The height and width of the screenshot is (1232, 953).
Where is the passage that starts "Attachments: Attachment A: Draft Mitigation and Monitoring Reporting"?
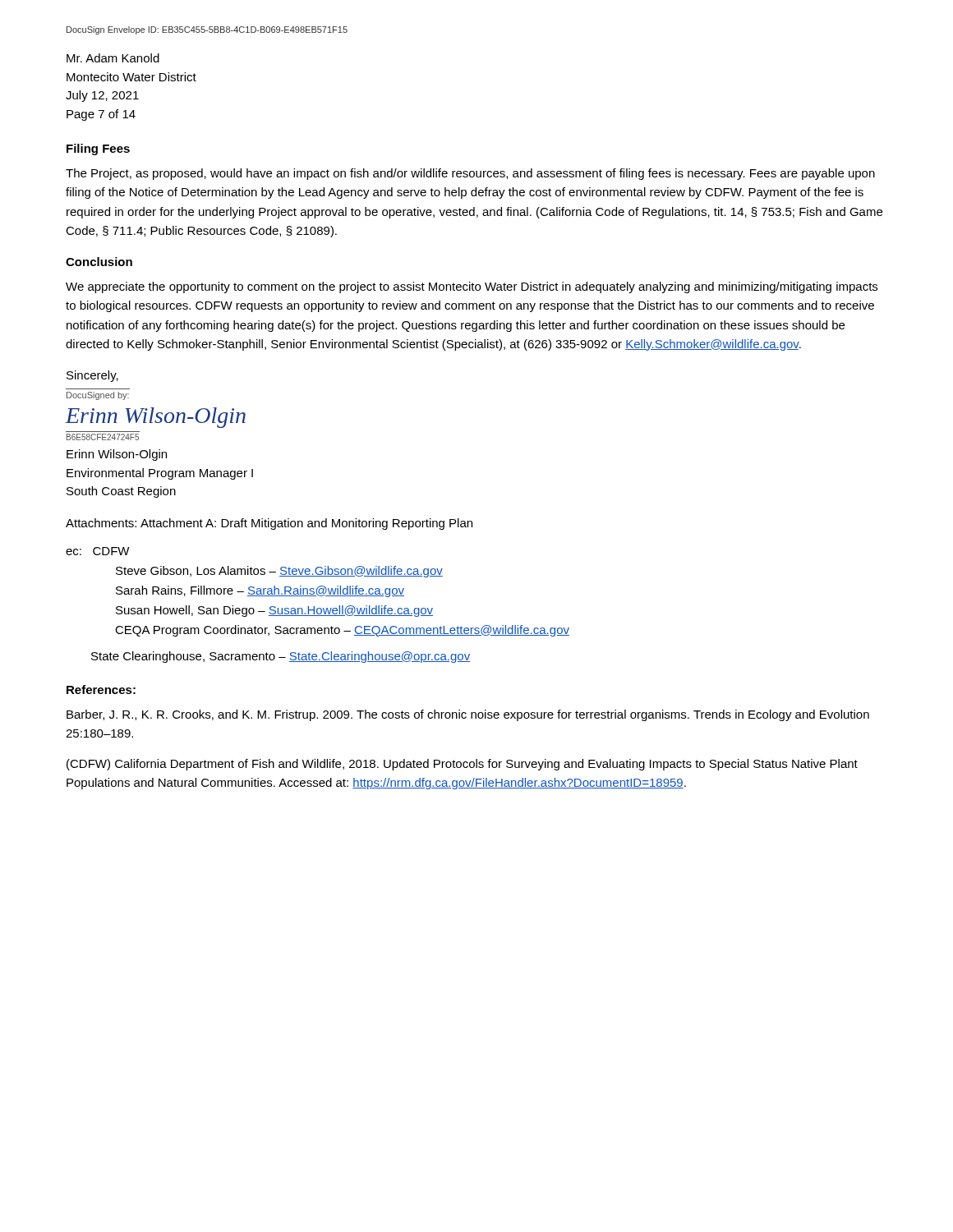[270, 522]
